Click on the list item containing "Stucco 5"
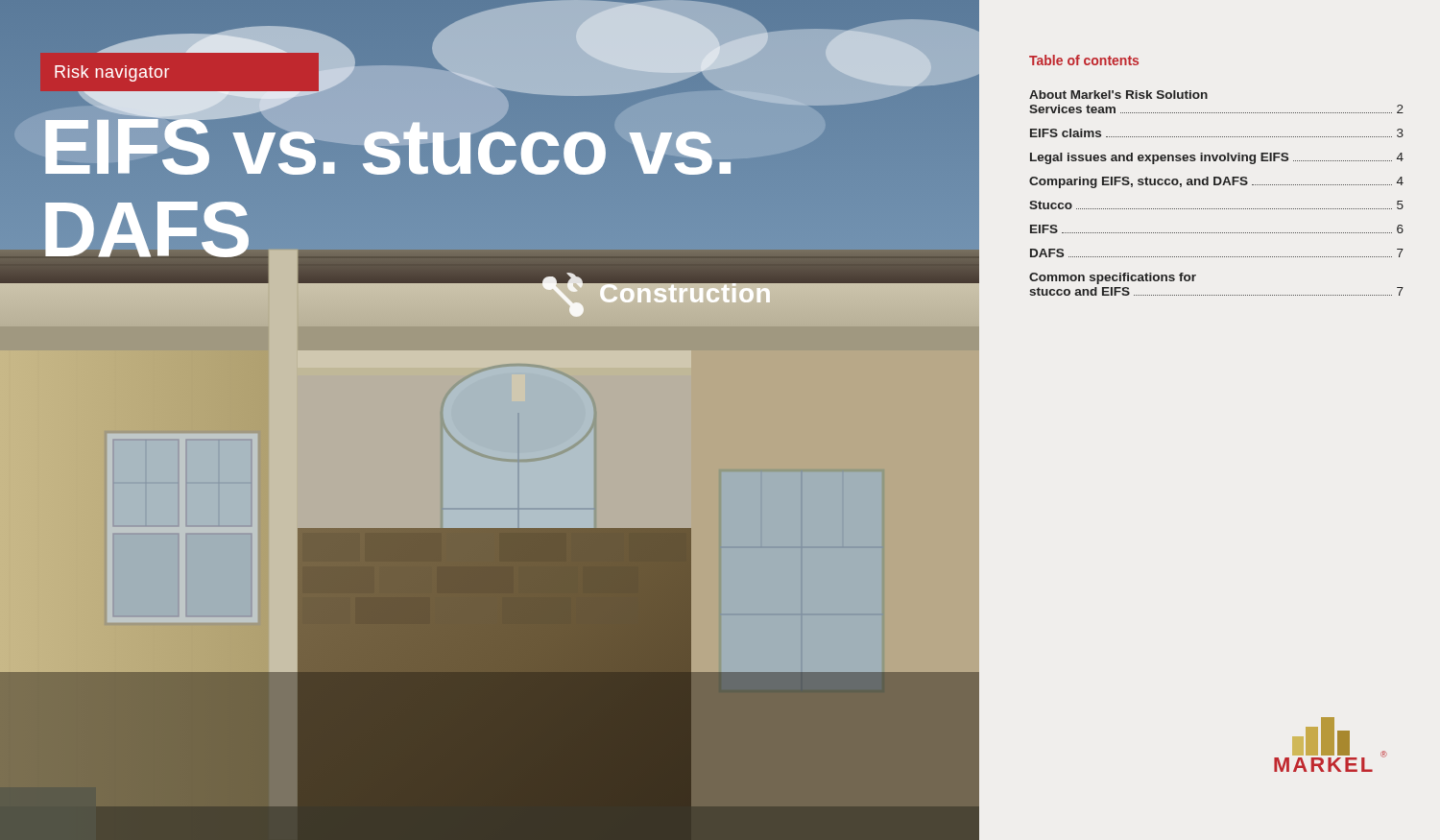Viewport: 1440px width, 840px height. click(x=1216, y=205)
